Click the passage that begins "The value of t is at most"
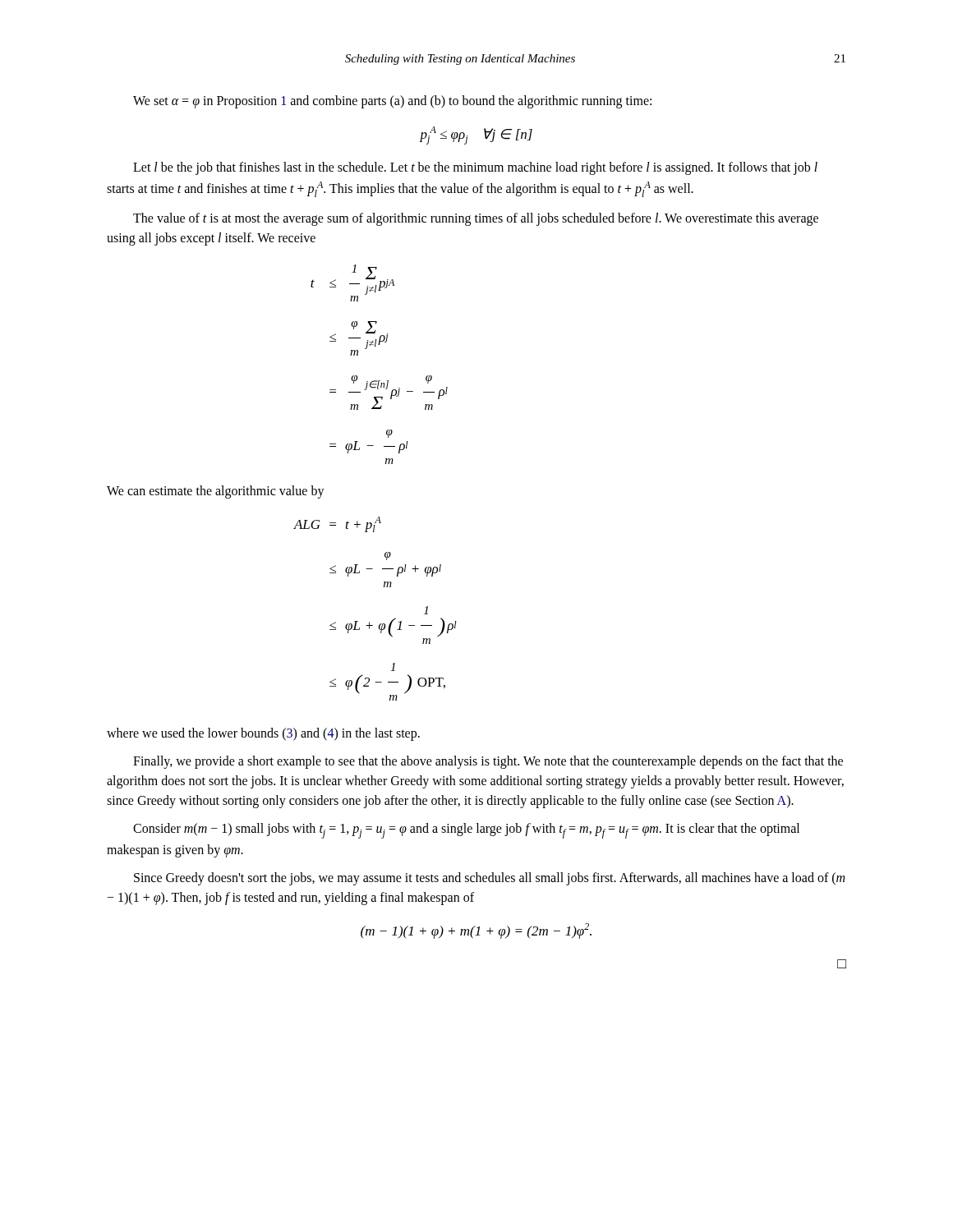This screenshot has height=1232, width=953. pos(463,228)
